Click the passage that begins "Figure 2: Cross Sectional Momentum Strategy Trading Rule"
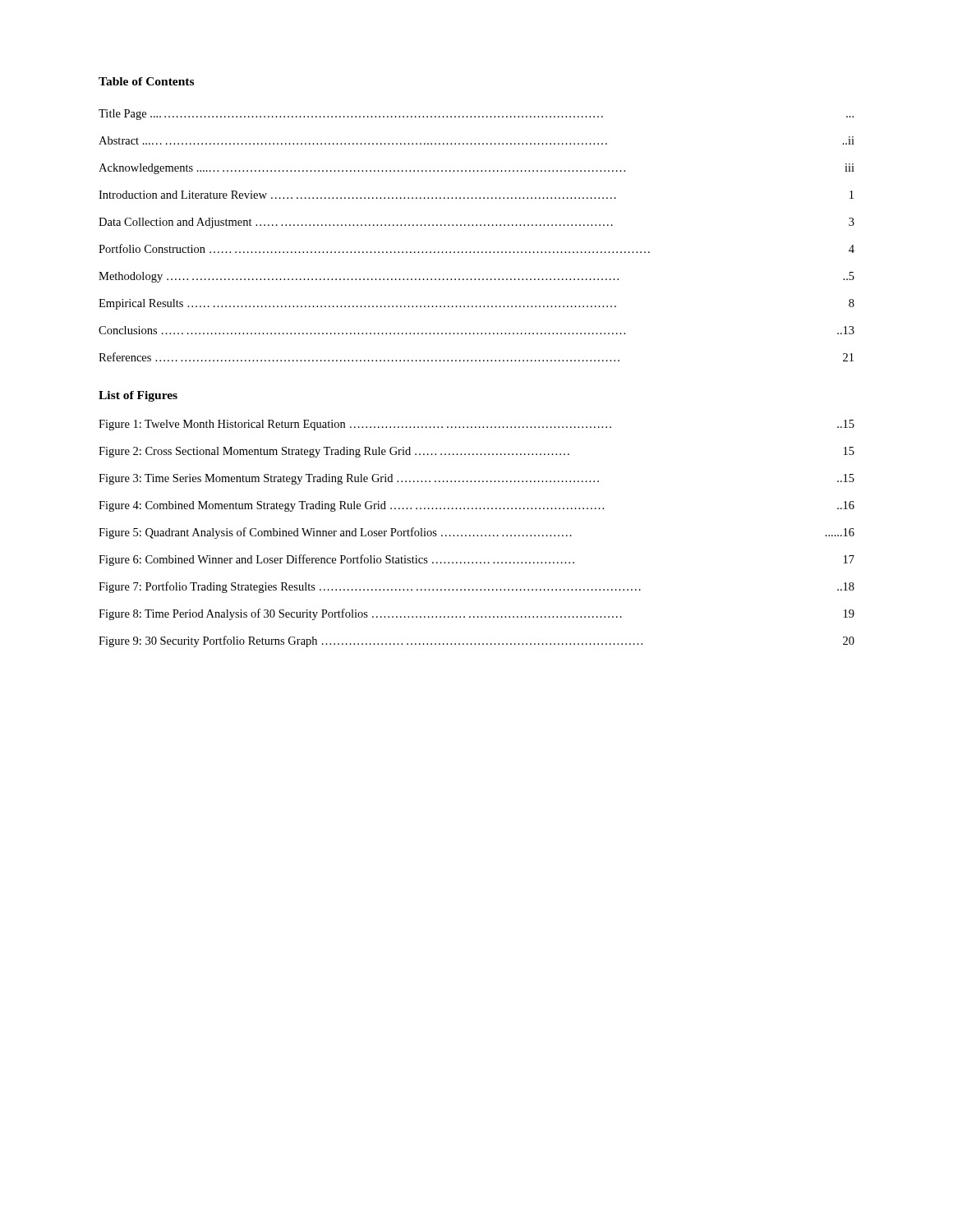 click(x=476, y=451)
